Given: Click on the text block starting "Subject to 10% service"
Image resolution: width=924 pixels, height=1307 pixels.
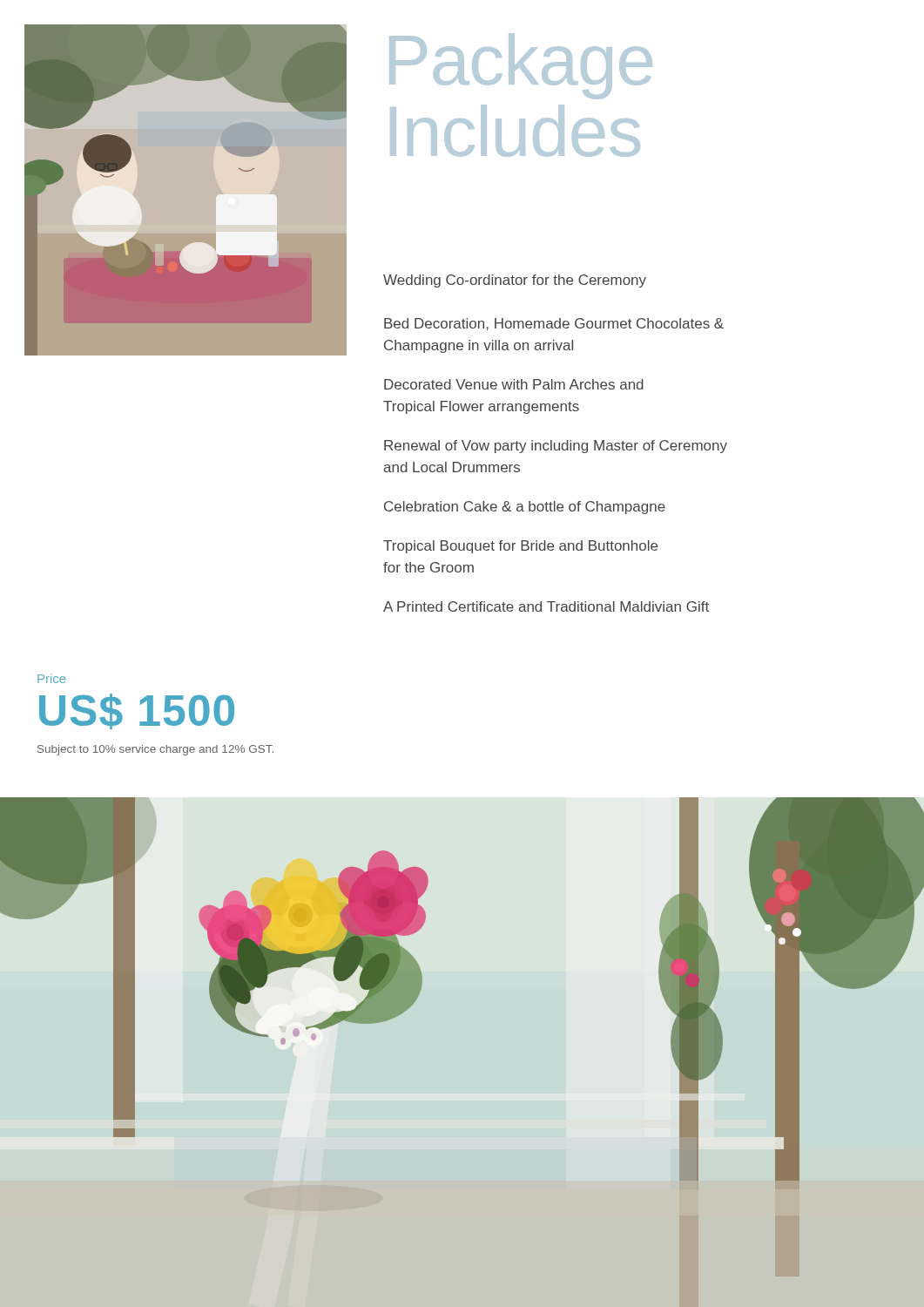Looking at the screenshot, I should coord(156,749).
